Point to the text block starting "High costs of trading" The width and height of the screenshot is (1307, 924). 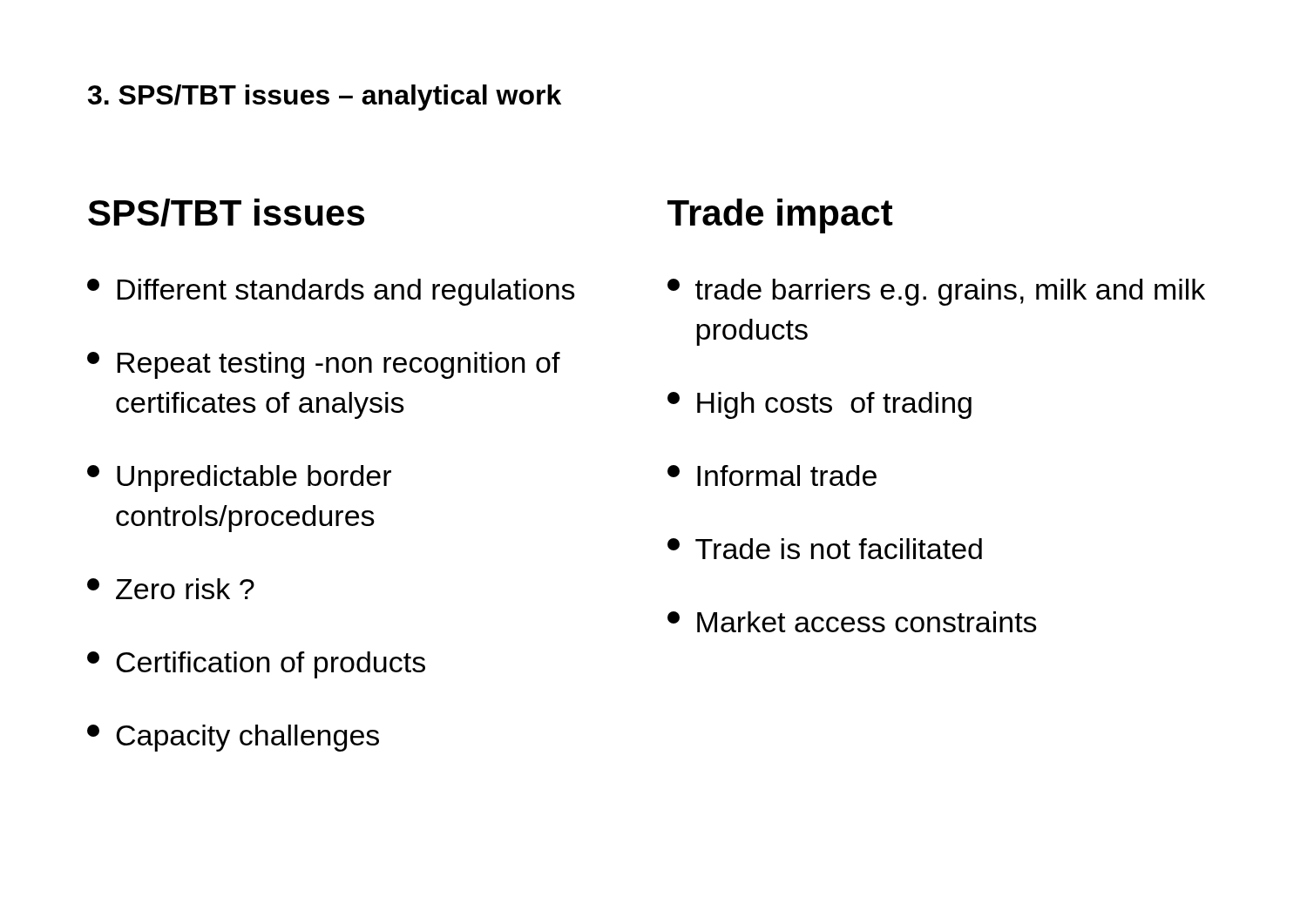943,403
